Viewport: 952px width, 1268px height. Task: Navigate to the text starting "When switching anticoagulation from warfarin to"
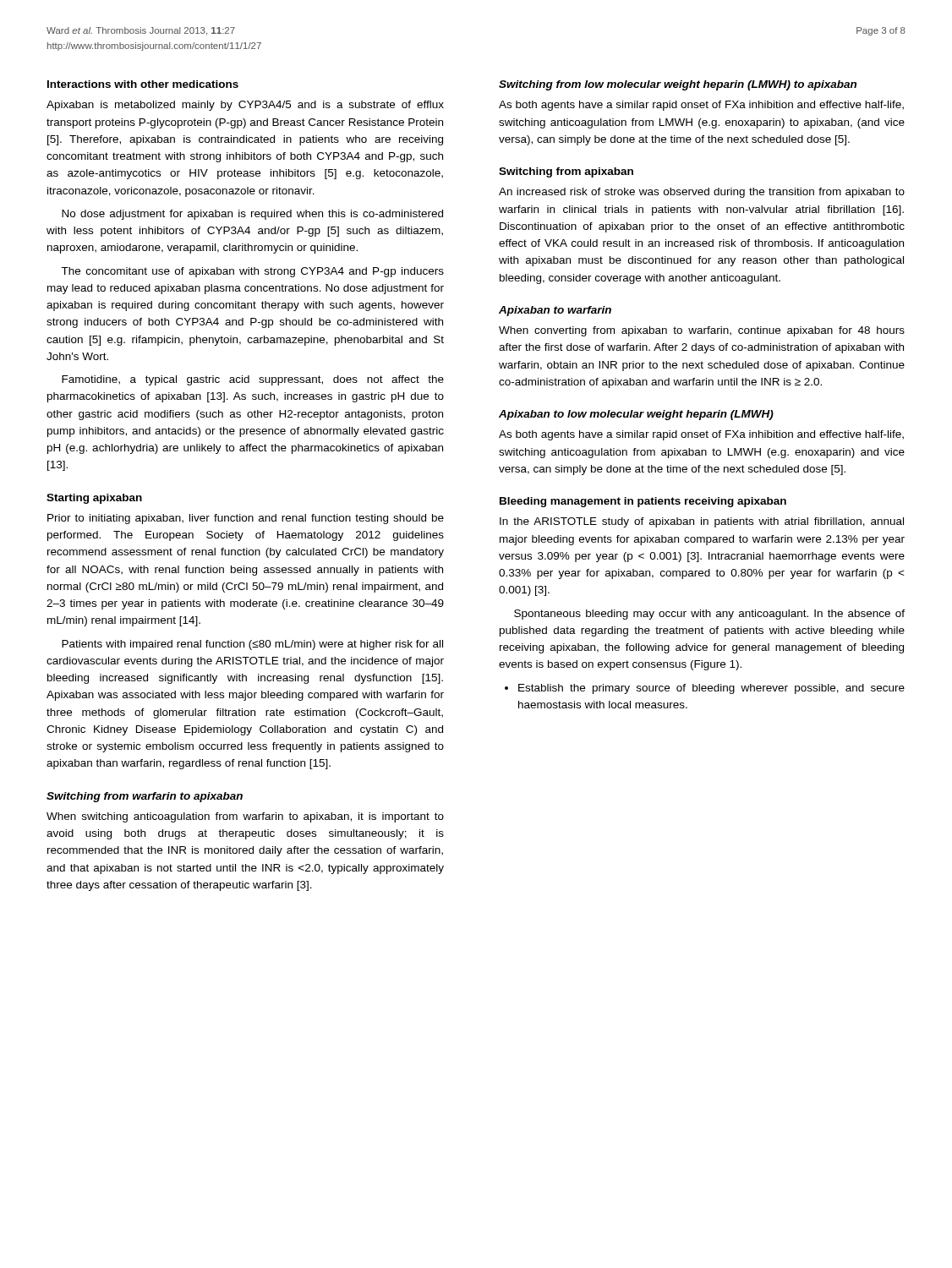coord(245,851)
